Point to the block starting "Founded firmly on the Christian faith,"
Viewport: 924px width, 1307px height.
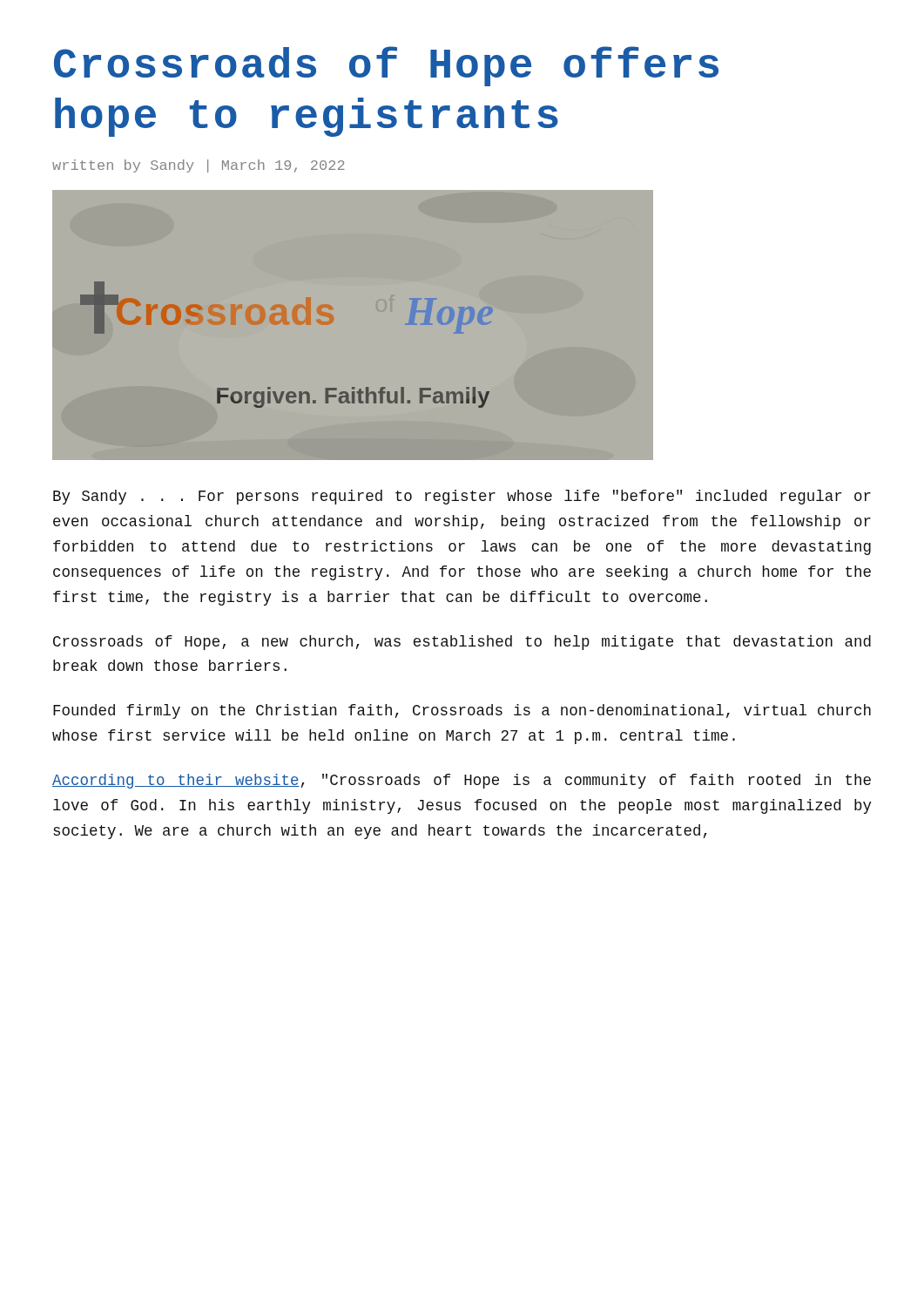[x=462, y=724]
